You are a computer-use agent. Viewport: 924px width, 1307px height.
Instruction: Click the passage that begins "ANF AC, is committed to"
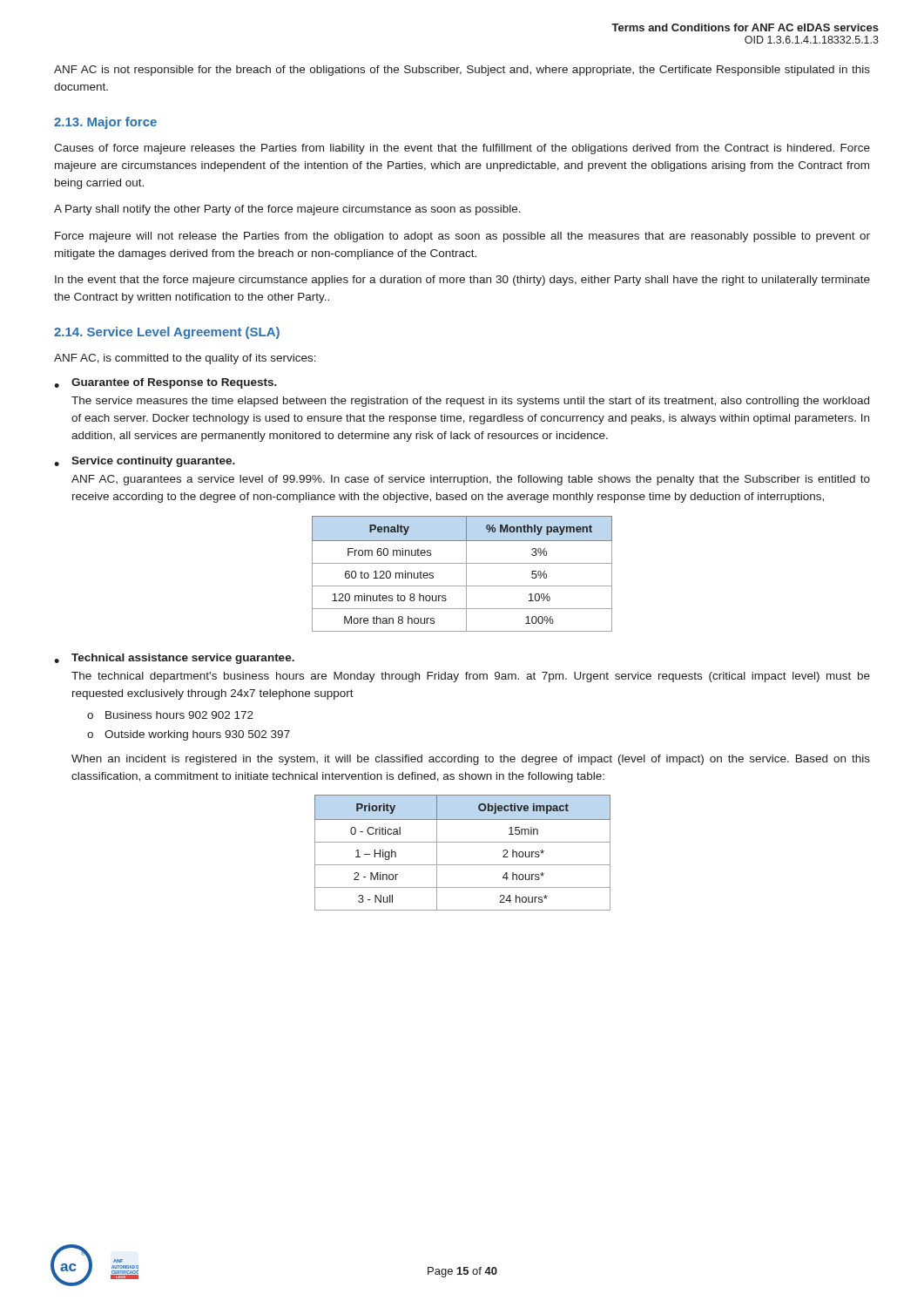point(185,359)
